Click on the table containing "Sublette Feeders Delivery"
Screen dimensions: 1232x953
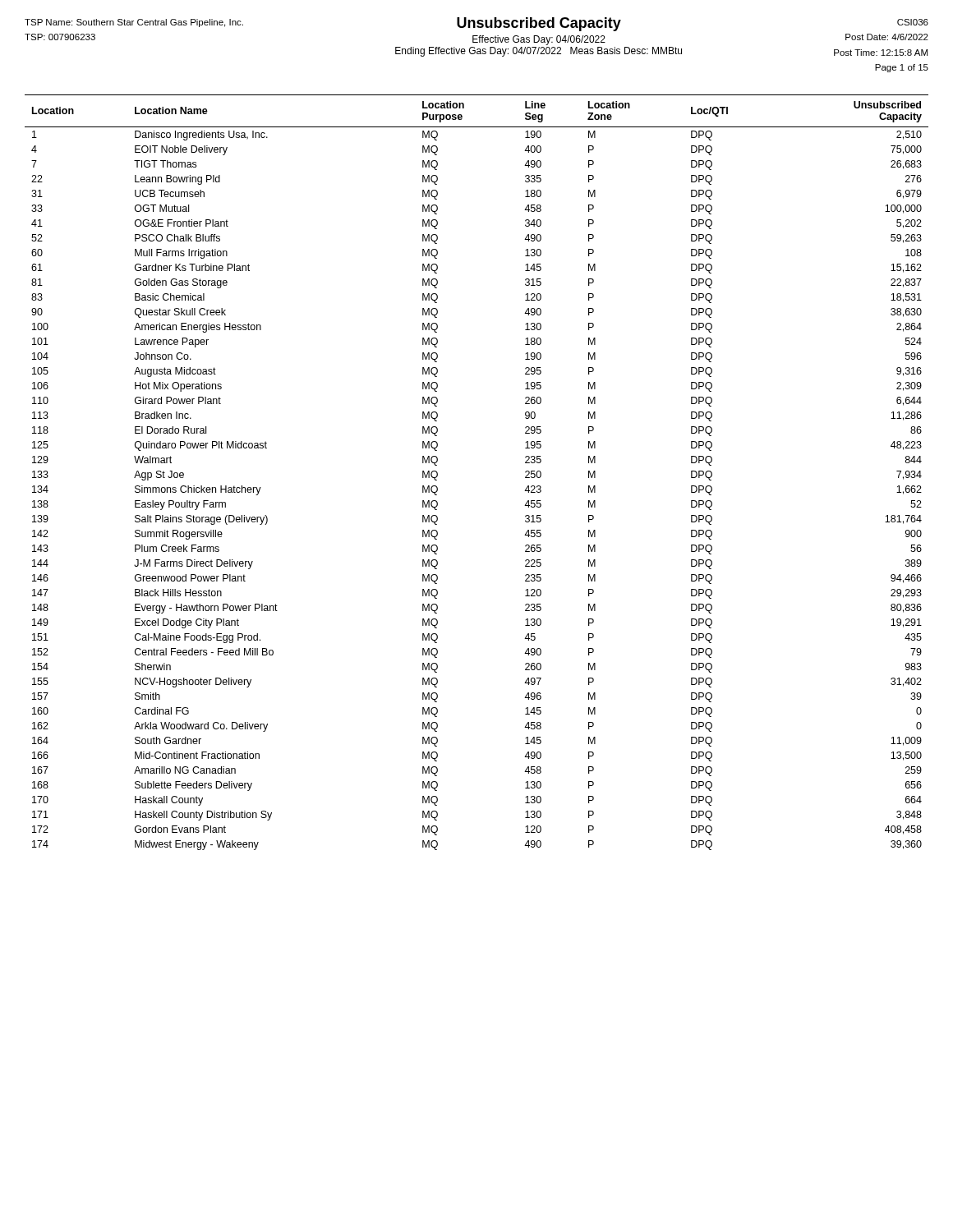(x=476, y=473)
